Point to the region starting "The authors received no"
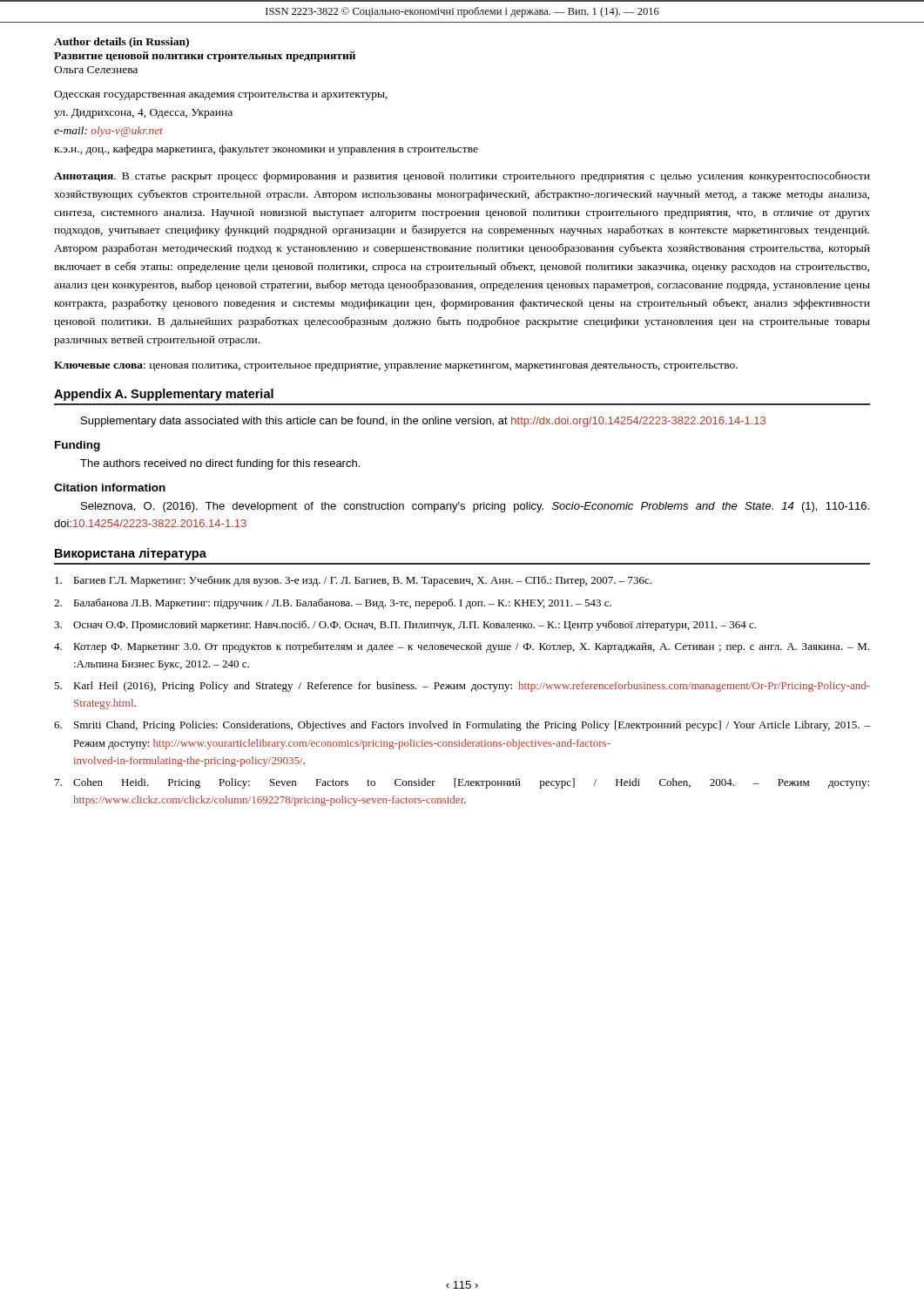The width and height of the screenshot is (924, 1307). click(220, 463)
